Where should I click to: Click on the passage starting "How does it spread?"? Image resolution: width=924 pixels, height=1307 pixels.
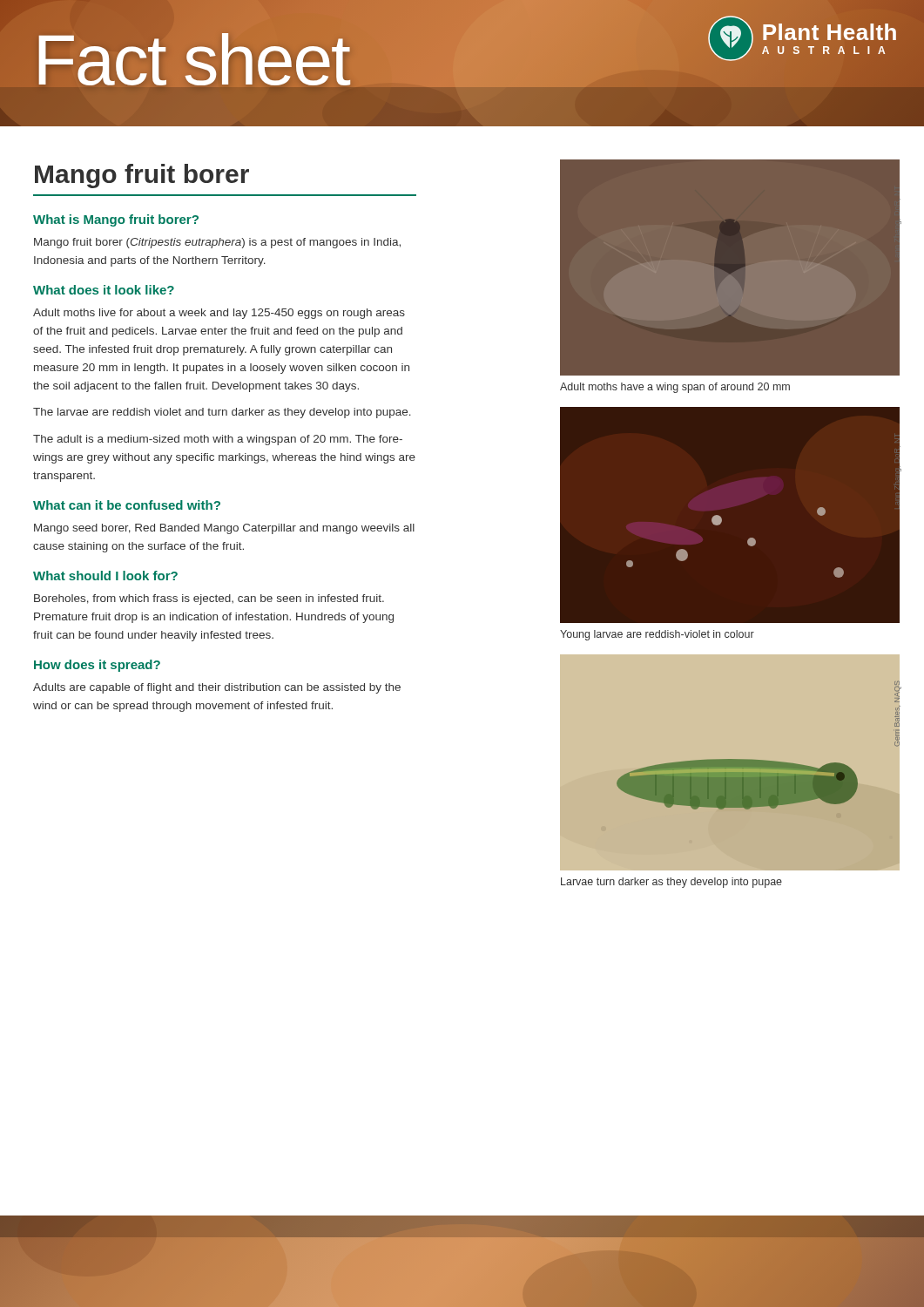[97, 664]
